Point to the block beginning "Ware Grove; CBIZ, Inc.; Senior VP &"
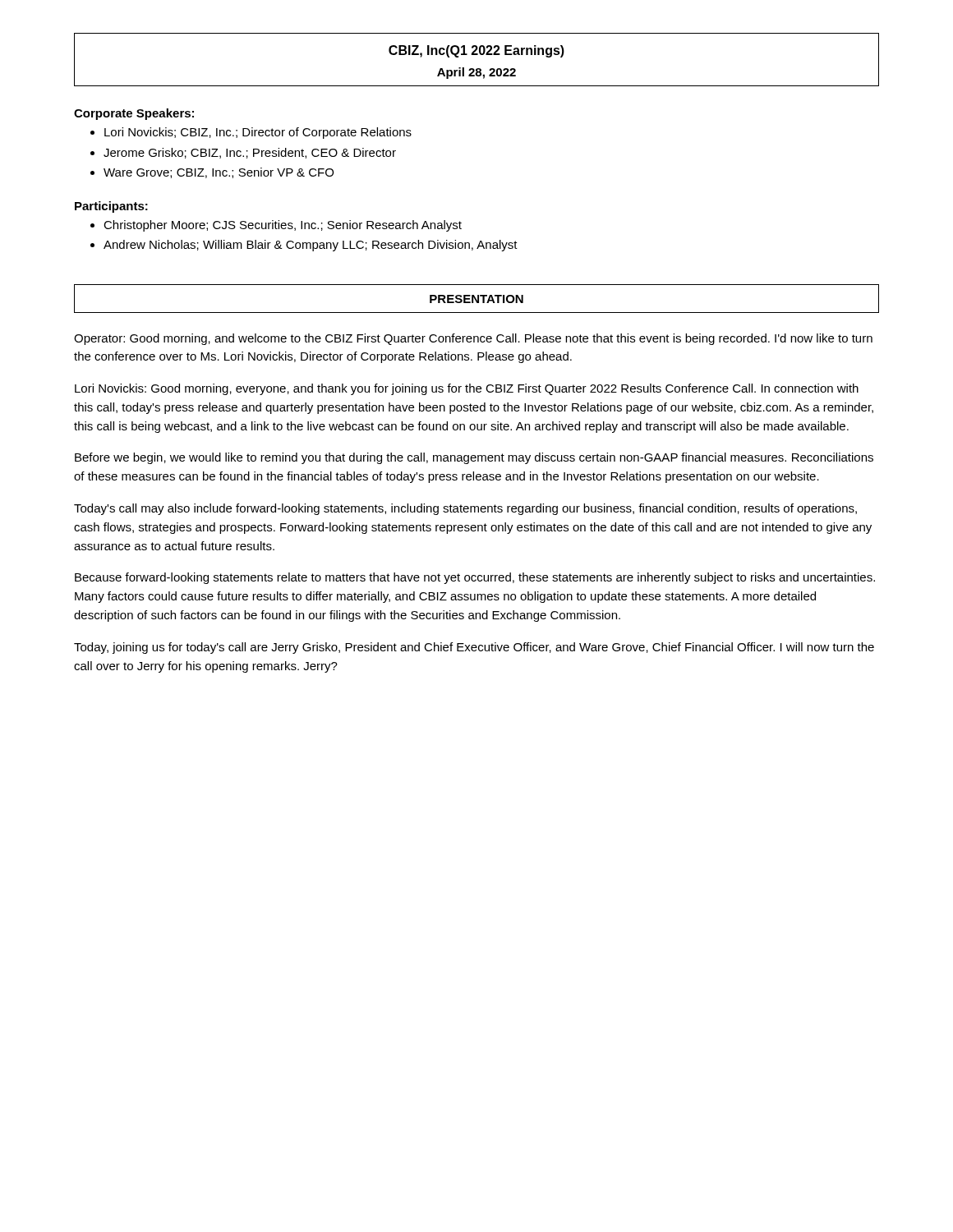The image size is (953, 1232). point(212,173)
